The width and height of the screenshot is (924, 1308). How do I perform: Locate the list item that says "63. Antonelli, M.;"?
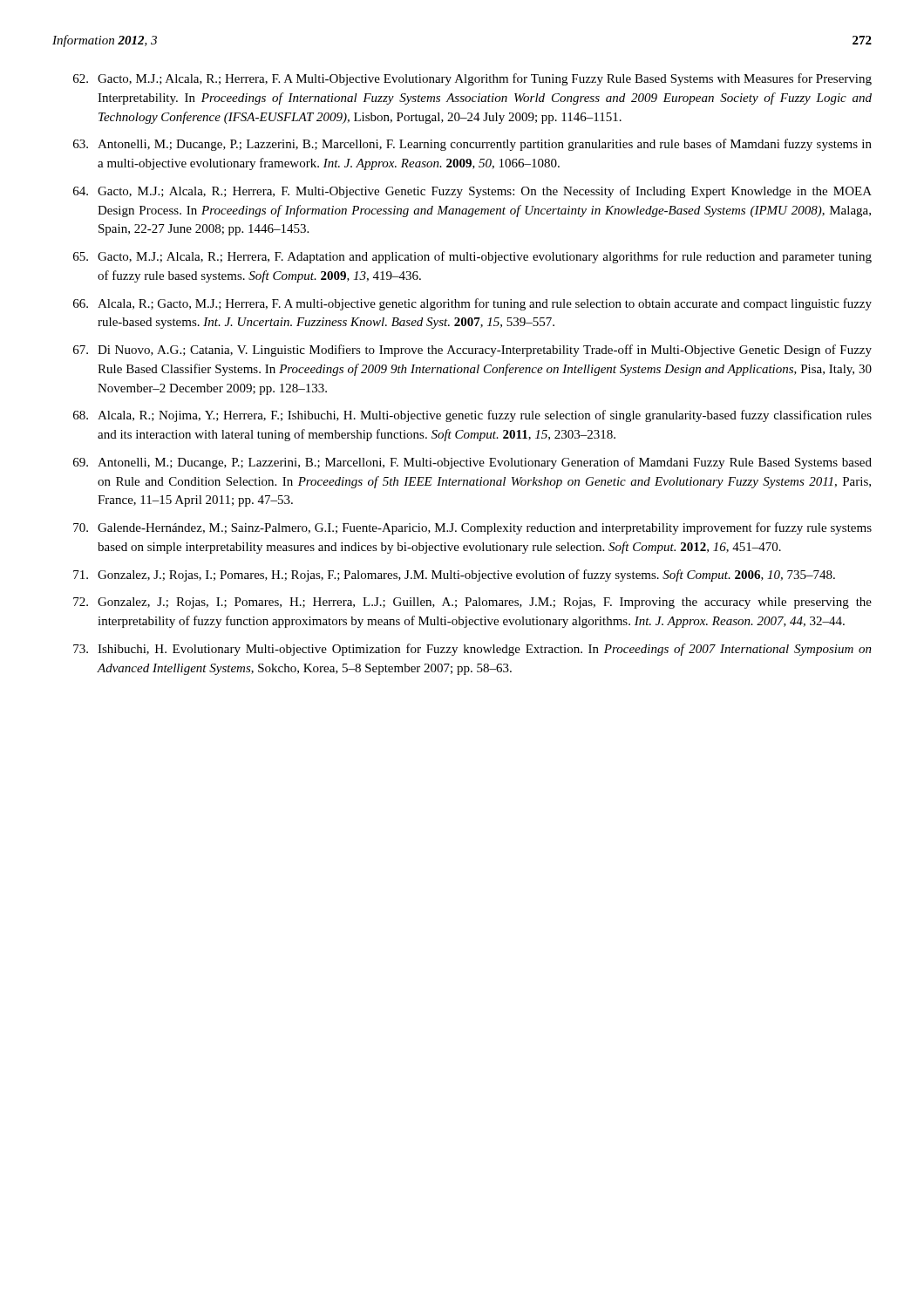(462, 154)
